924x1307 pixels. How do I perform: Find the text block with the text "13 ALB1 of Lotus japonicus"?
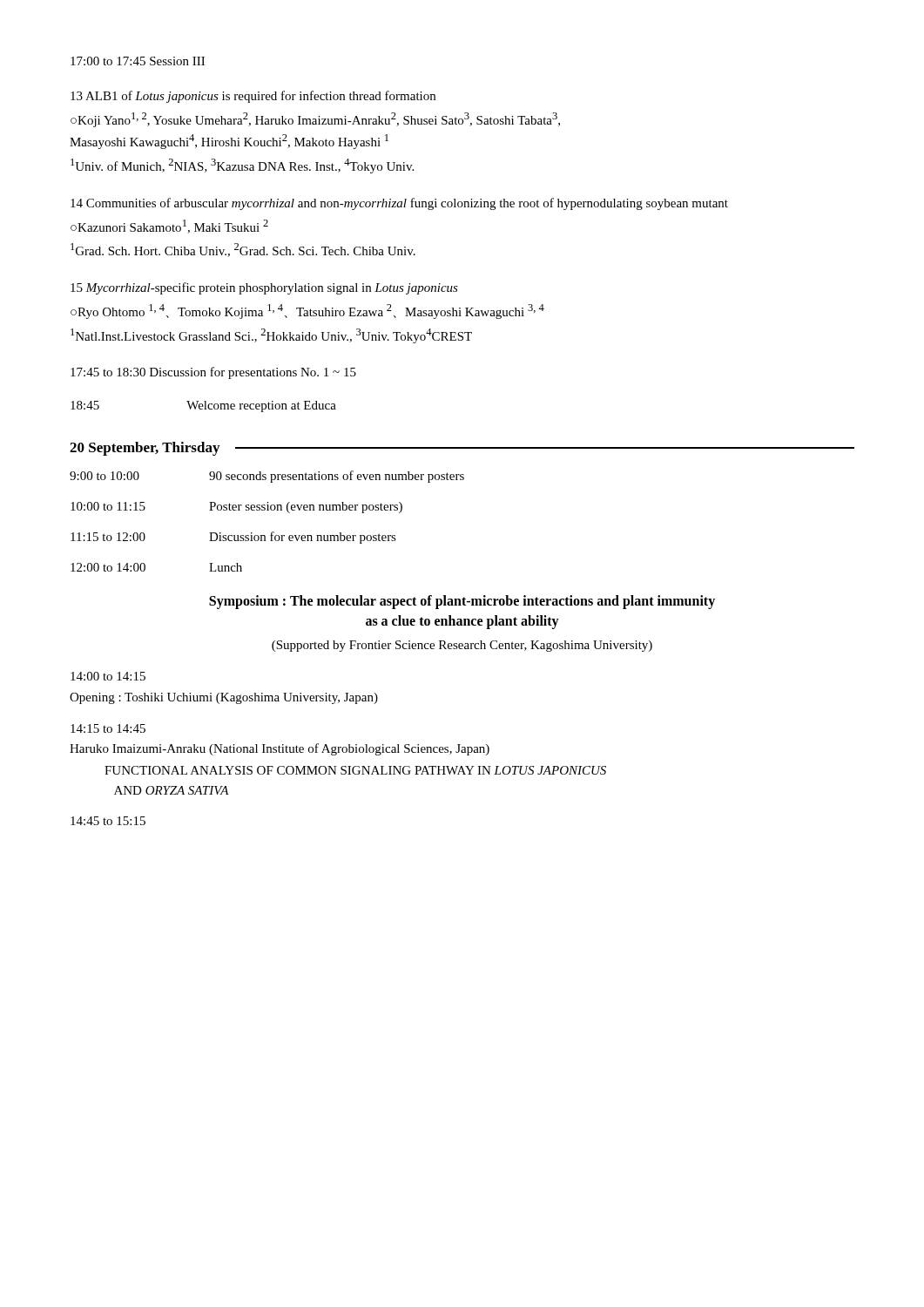pos(462,132)
